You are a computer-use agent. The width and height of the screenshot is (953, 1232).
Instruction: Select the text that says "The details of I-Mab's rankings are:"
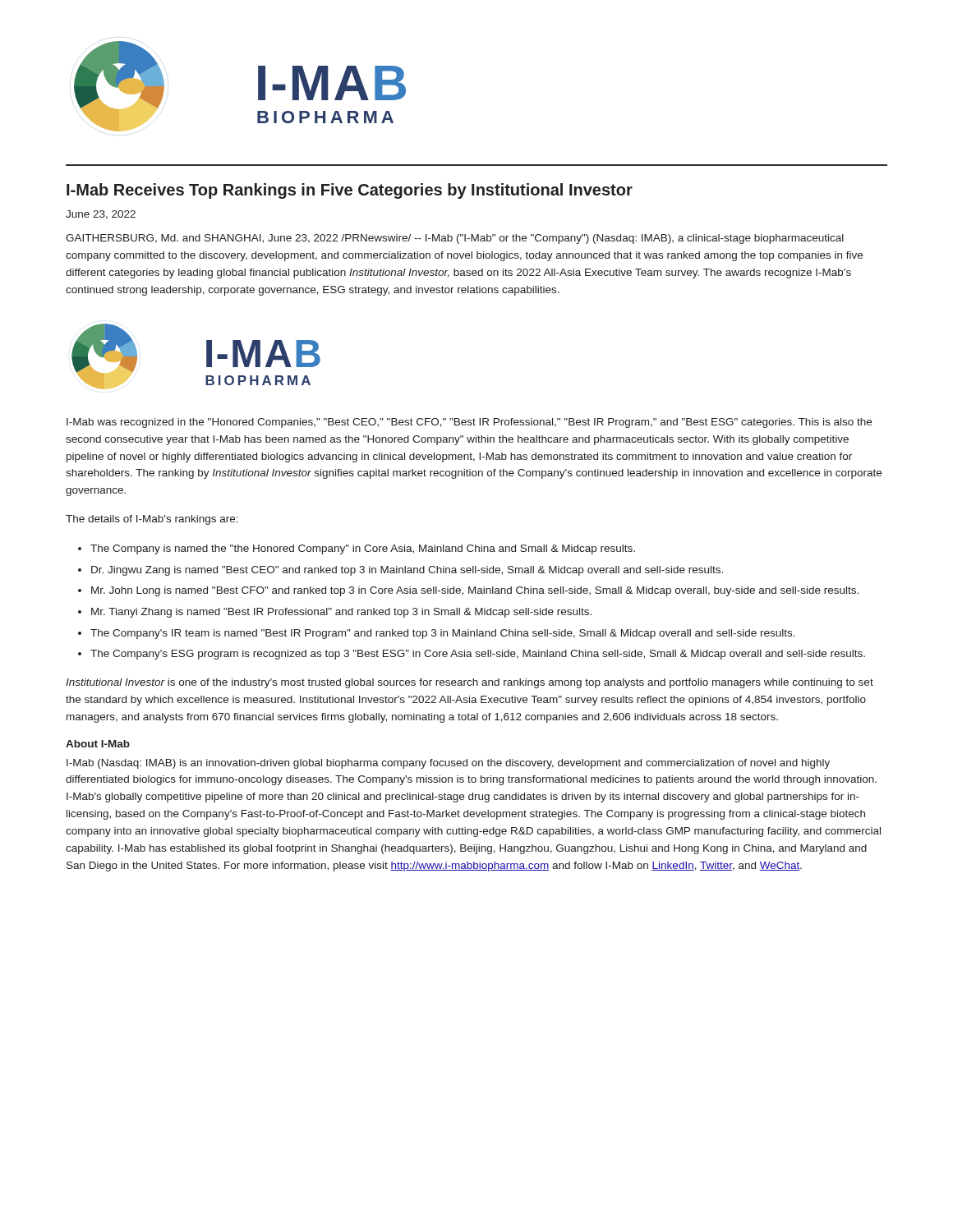152,519
